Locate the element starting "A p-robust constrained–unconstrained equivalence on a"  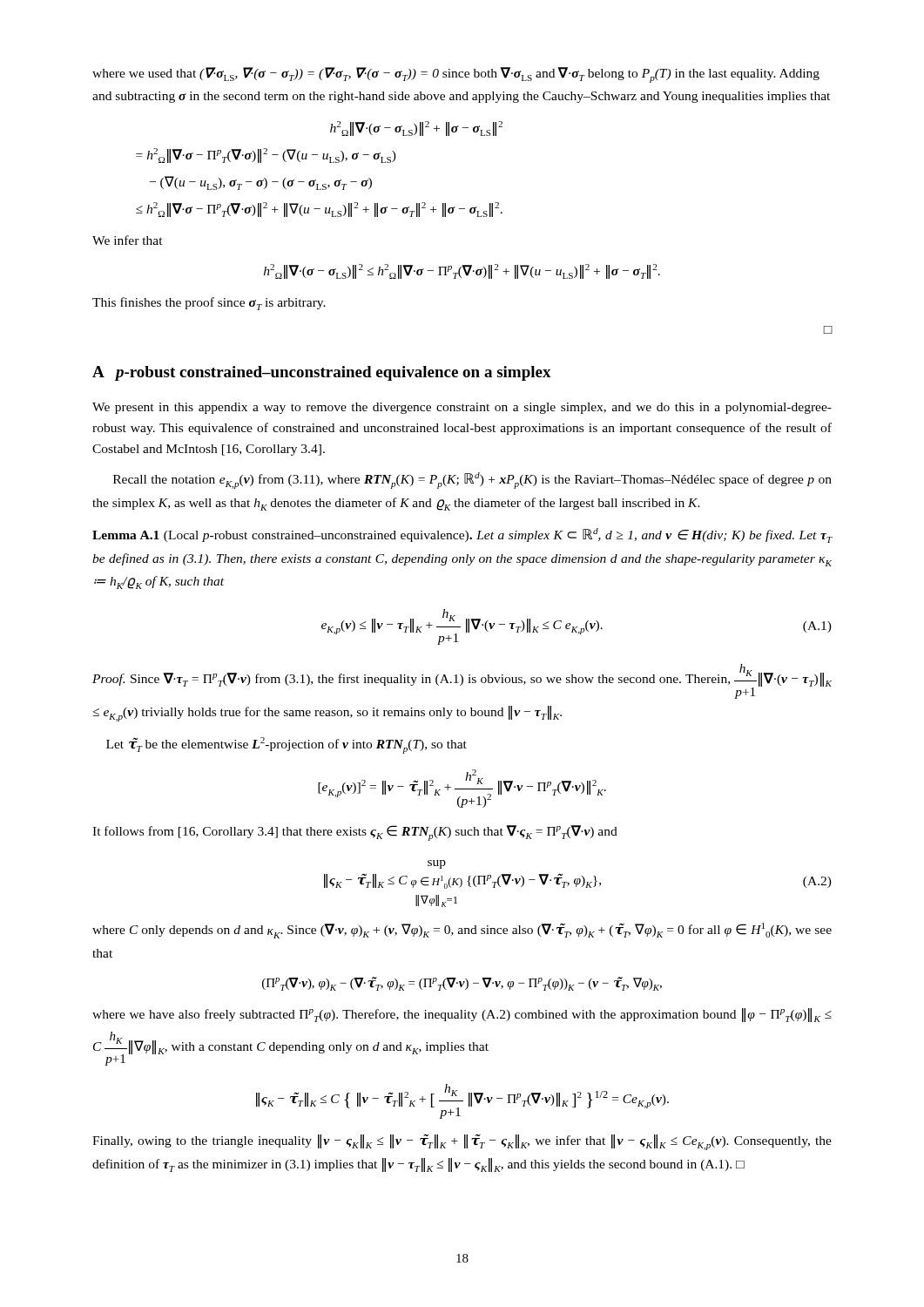(322, 372)
